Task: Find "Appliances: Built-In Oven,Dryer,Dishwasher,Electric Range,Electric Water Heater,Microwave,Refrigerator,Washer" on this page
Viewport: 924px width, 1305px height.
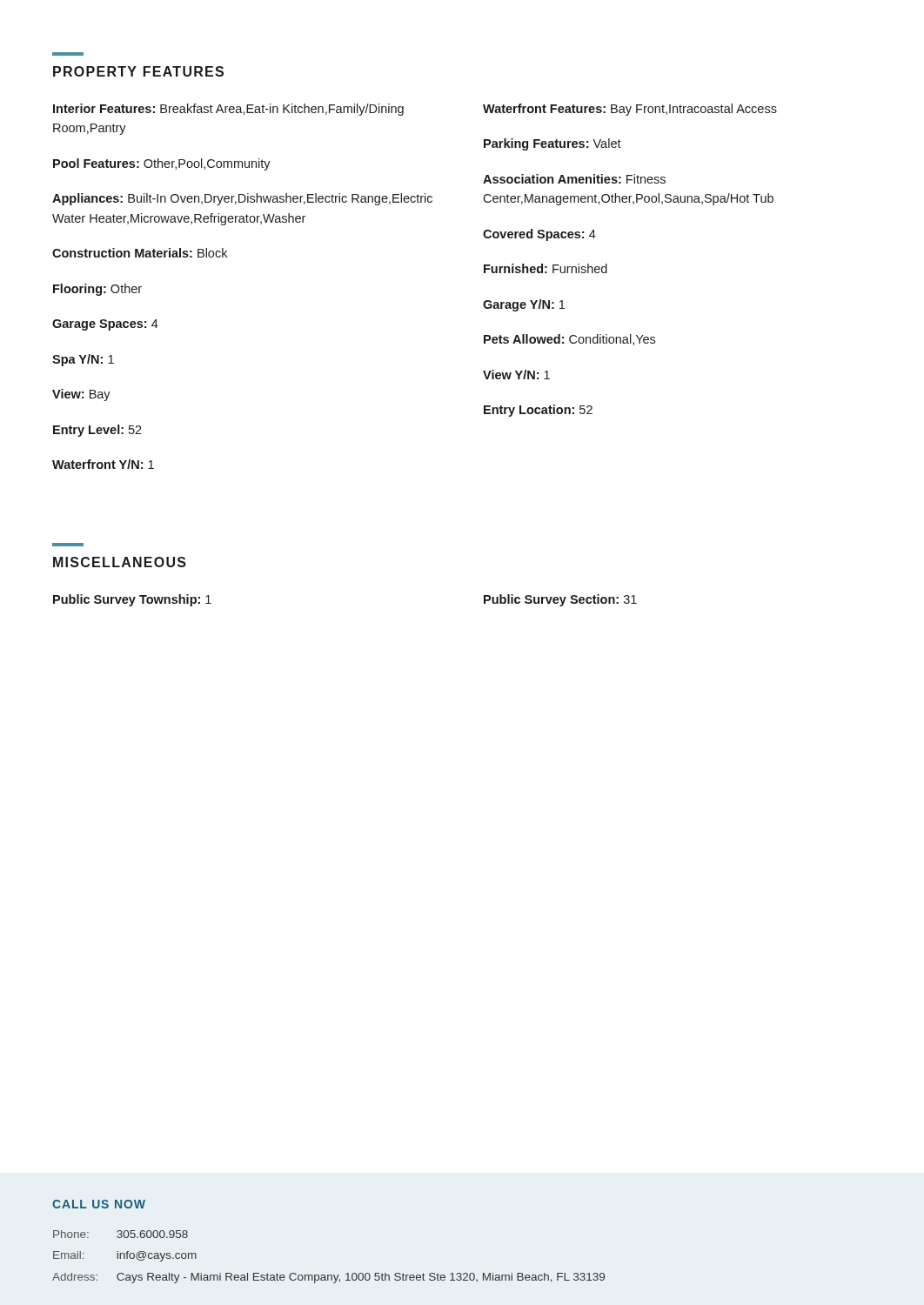Action: pyautogui.click(x=243, y=208)
